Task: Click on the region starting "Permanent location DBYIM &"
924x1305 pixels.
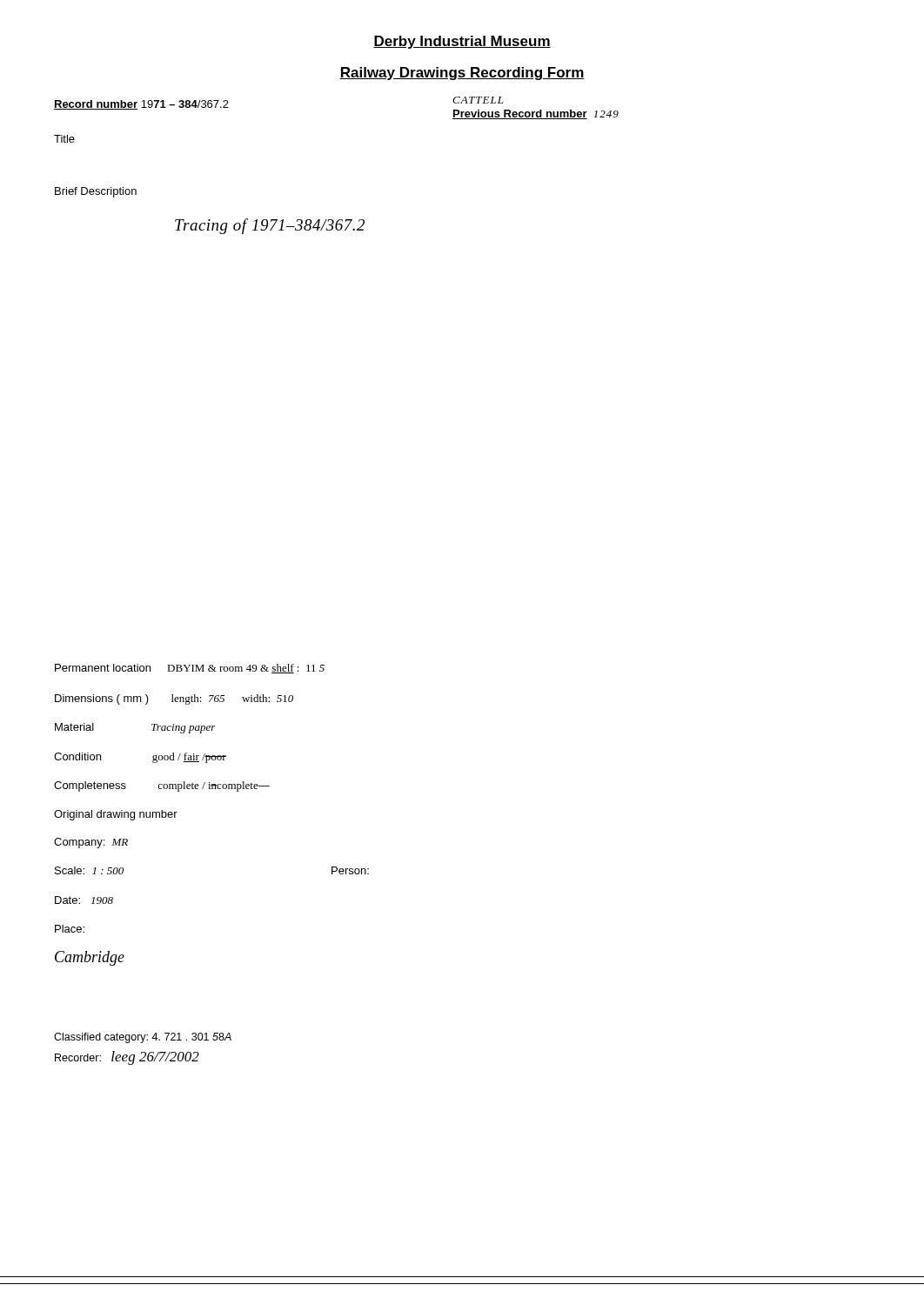Action: (189, 668)
